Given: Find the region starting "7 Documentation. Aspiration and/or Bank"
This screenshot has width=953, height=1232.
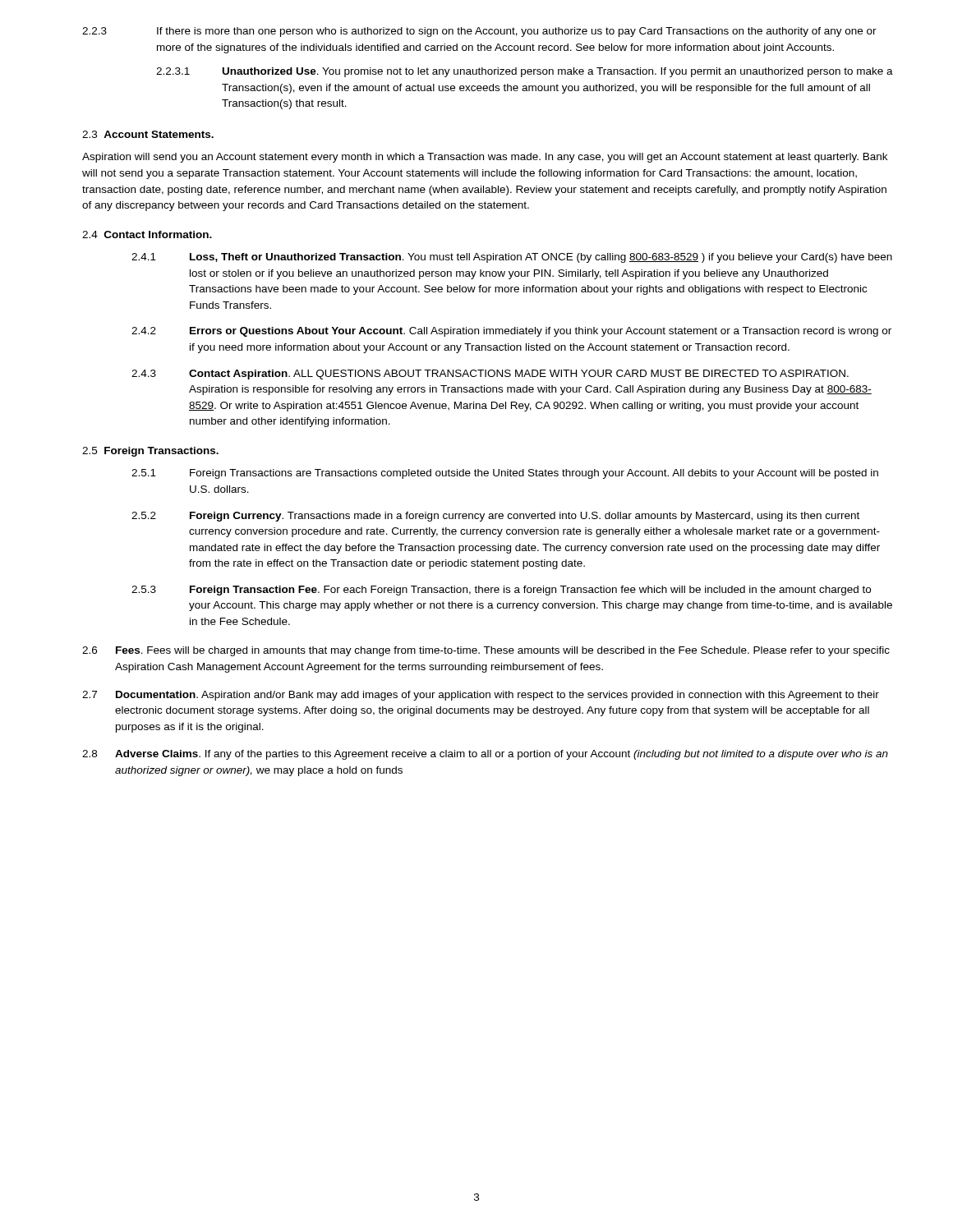Looking at the screenshot, I should click(488, 710).
